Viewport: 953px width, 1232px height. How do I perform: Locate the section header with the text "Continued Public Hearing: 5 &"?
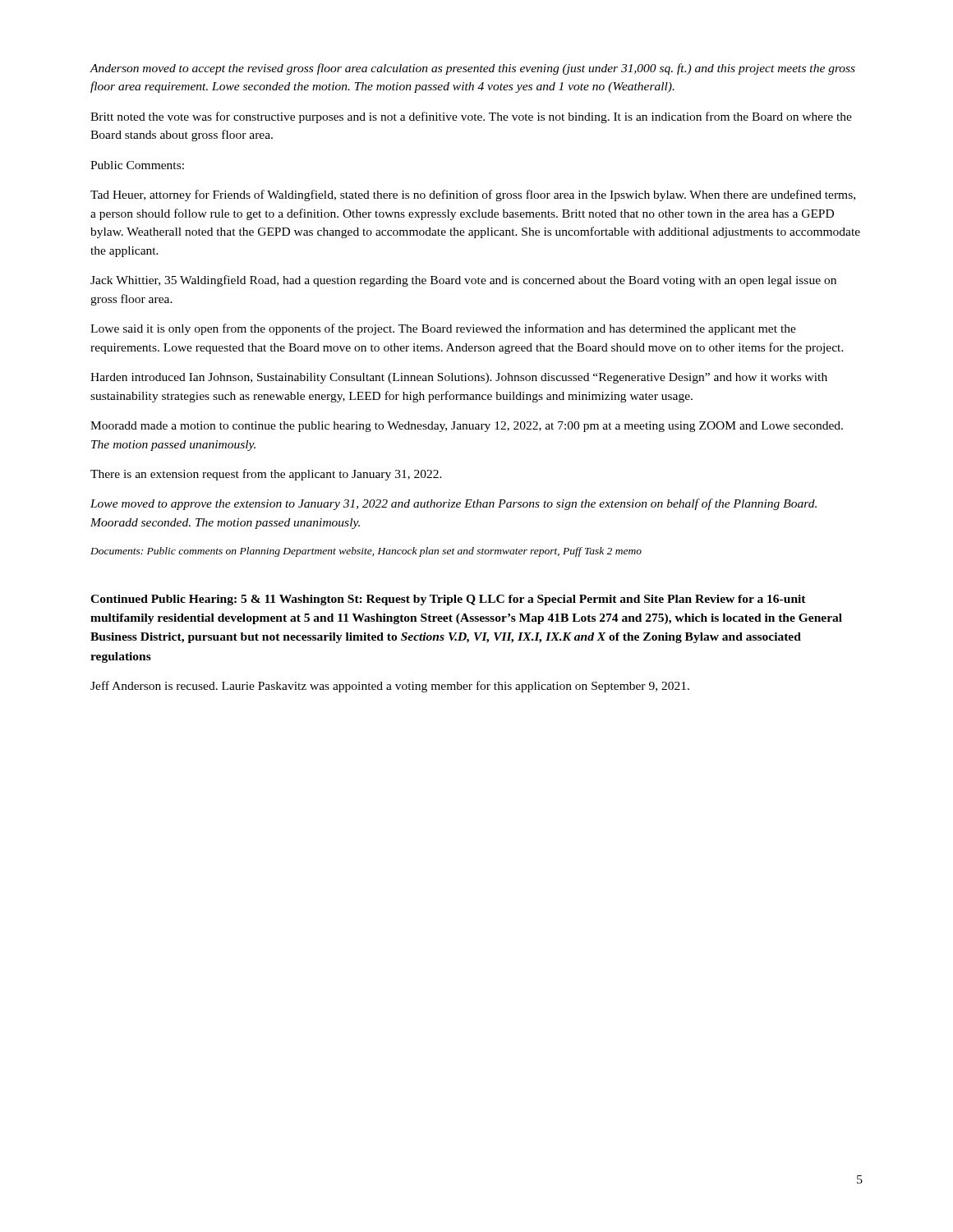pos(466,627)
